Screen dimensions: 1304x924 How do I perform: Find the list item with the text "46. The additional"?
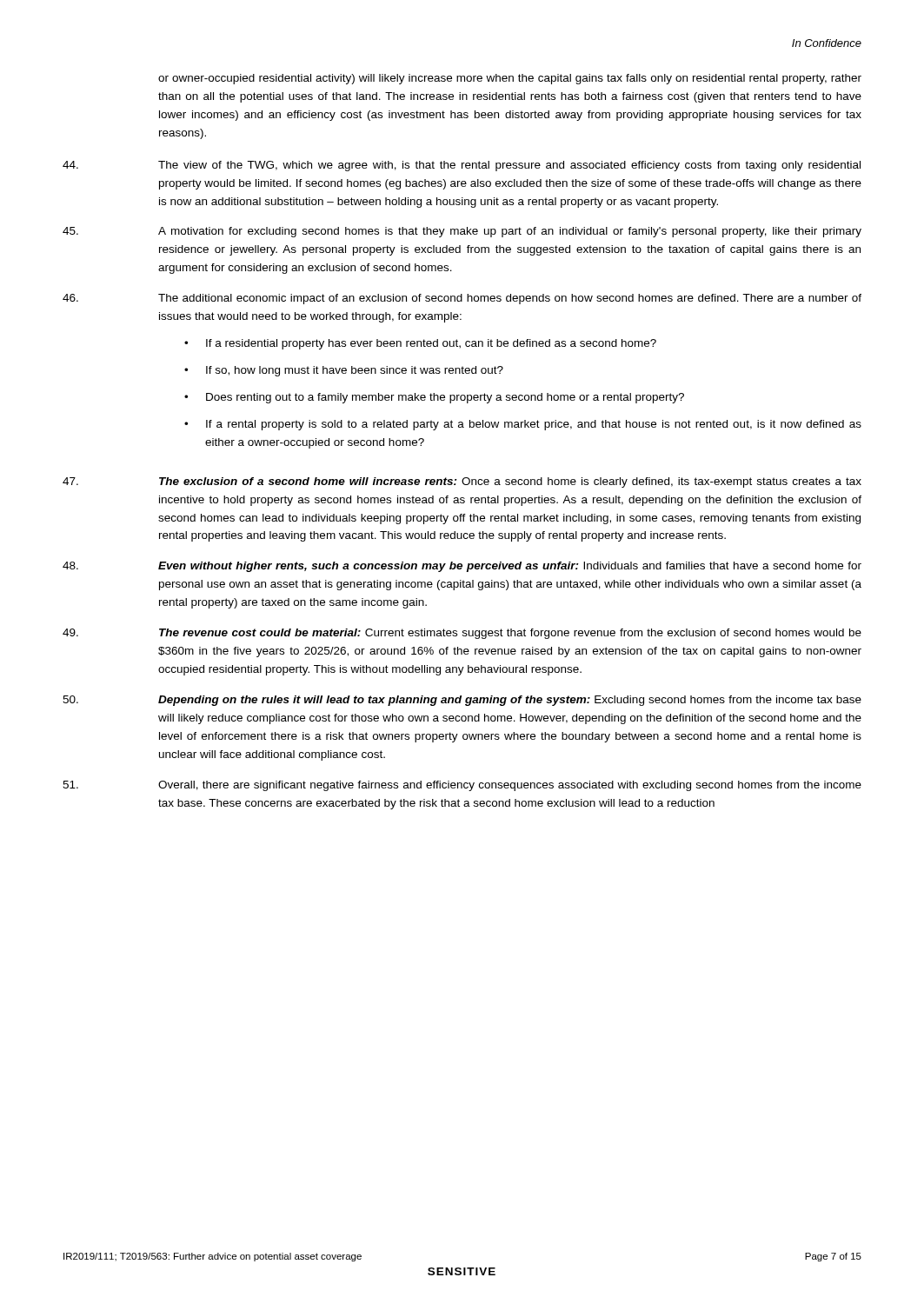[x=462, y=375]
